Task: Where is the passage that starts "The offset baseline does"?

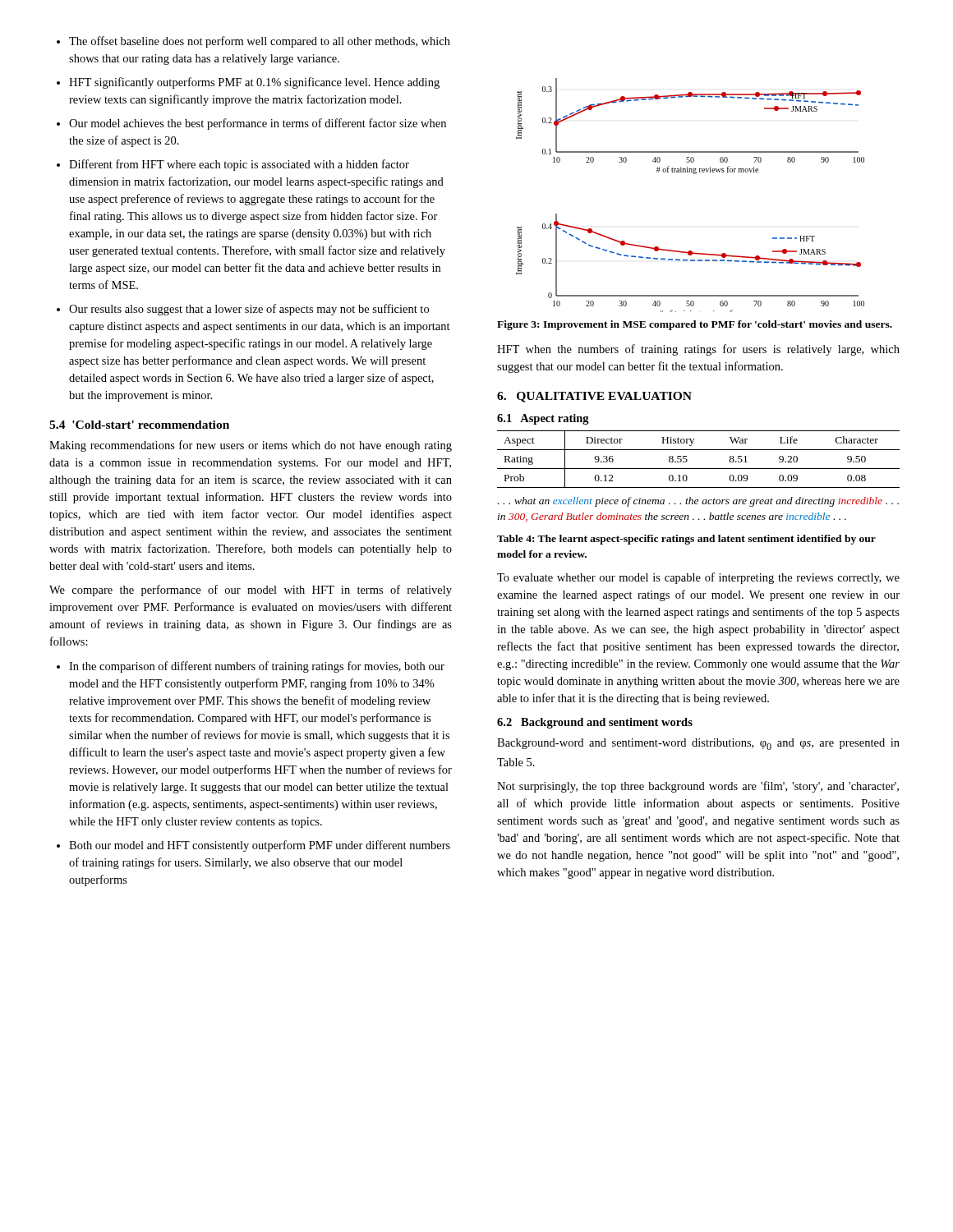Action: [251, 219]
